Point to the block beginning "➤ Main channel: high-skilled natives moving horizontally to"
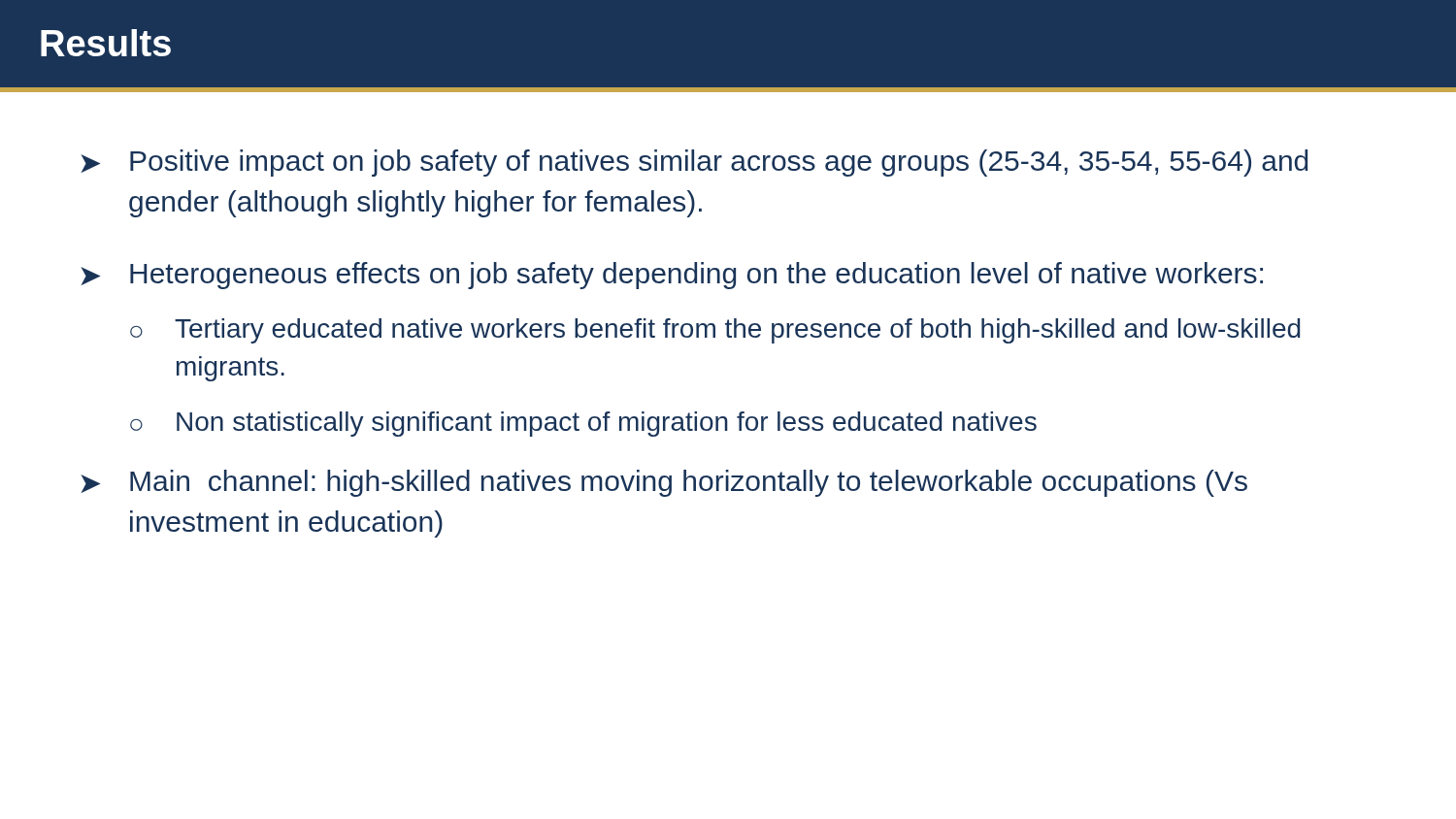The height and width of the screenshot is (819, 1456). tap(728, 501)
